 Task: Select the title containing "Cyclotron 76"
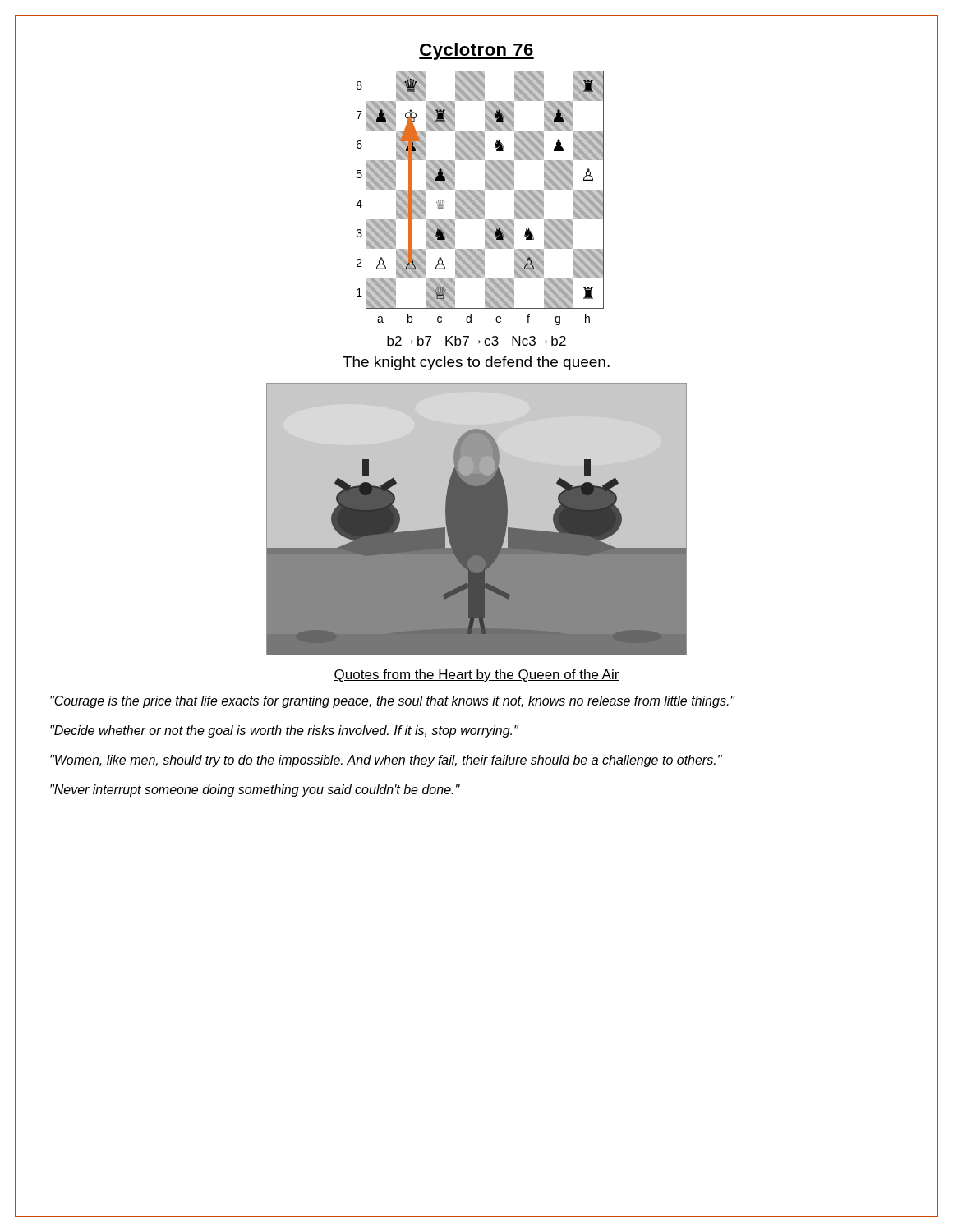476,50
